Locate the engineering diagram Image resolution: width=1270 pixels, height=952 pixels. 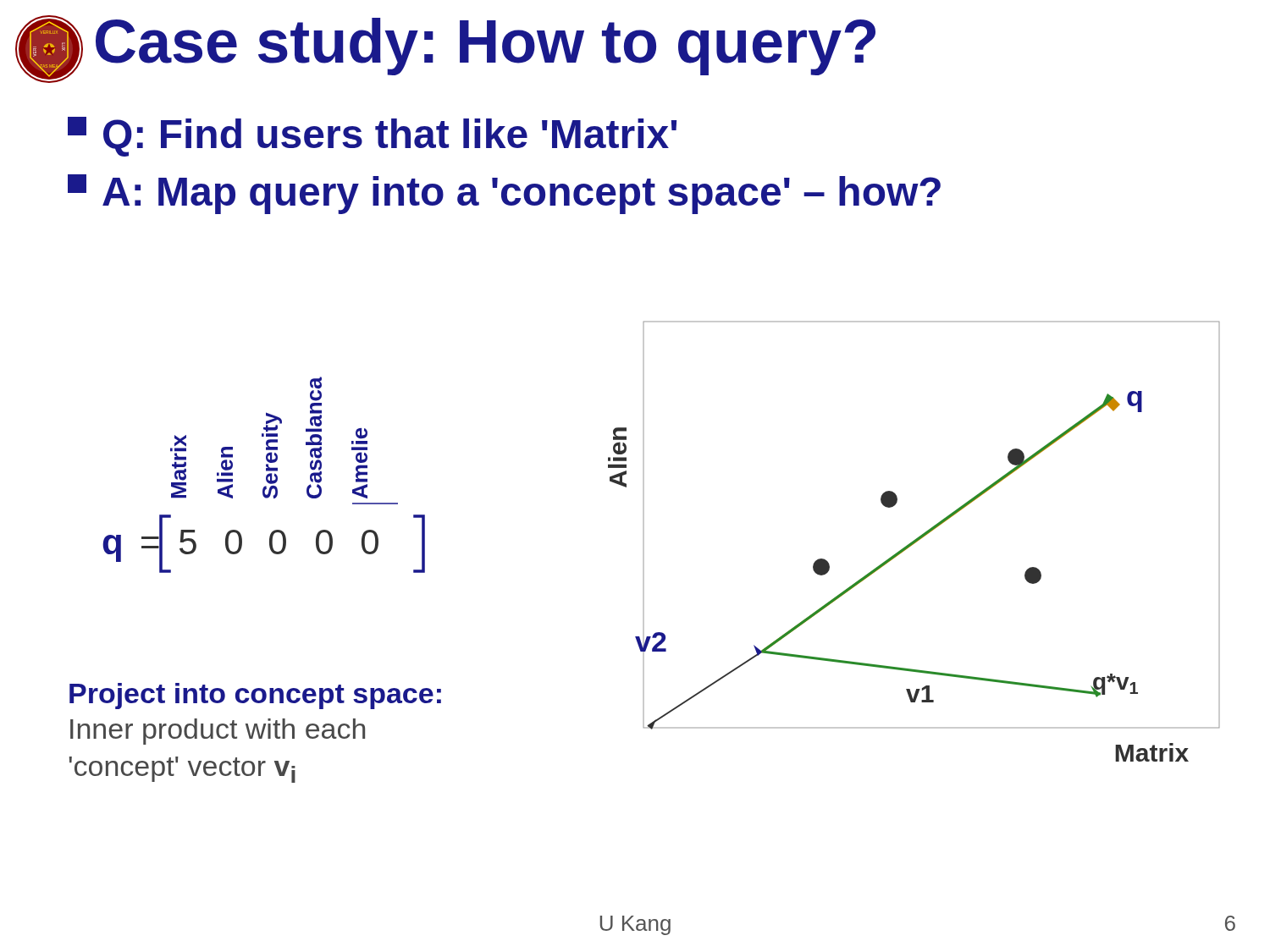[x=910, y=537]
